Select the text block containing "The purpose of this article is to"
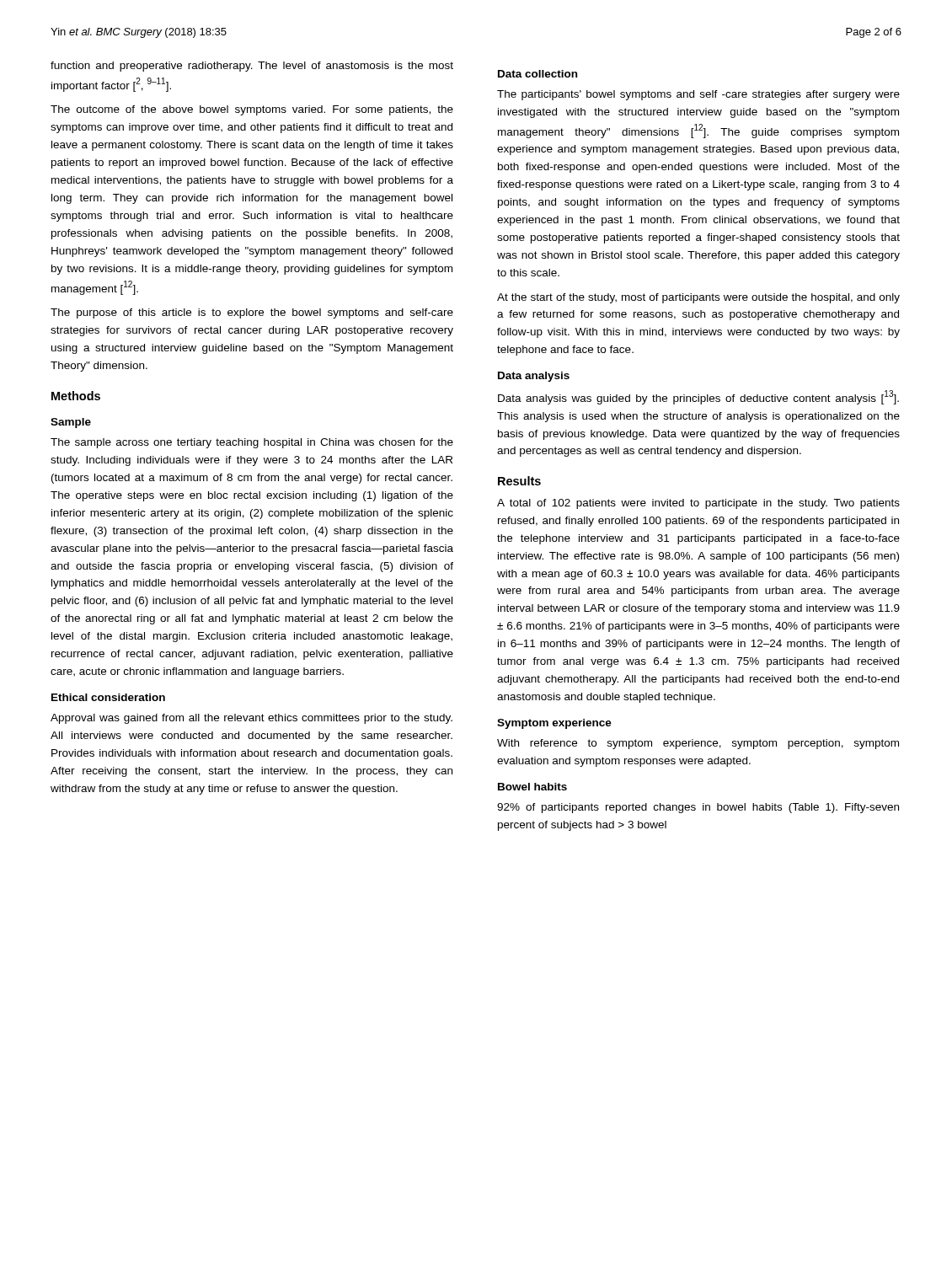 252,339
